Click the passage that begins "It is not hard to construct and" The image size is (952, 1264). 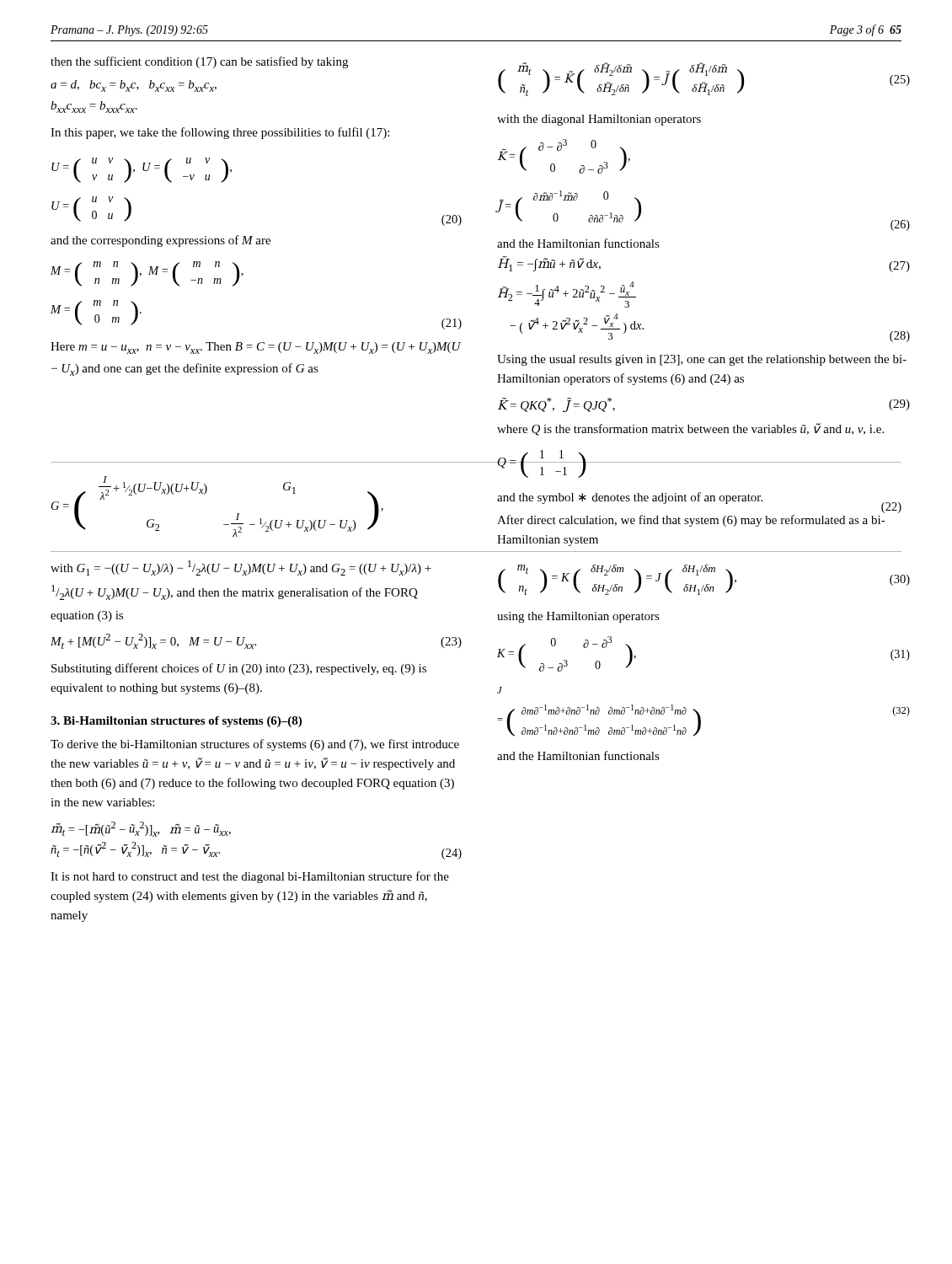point(250,896)
